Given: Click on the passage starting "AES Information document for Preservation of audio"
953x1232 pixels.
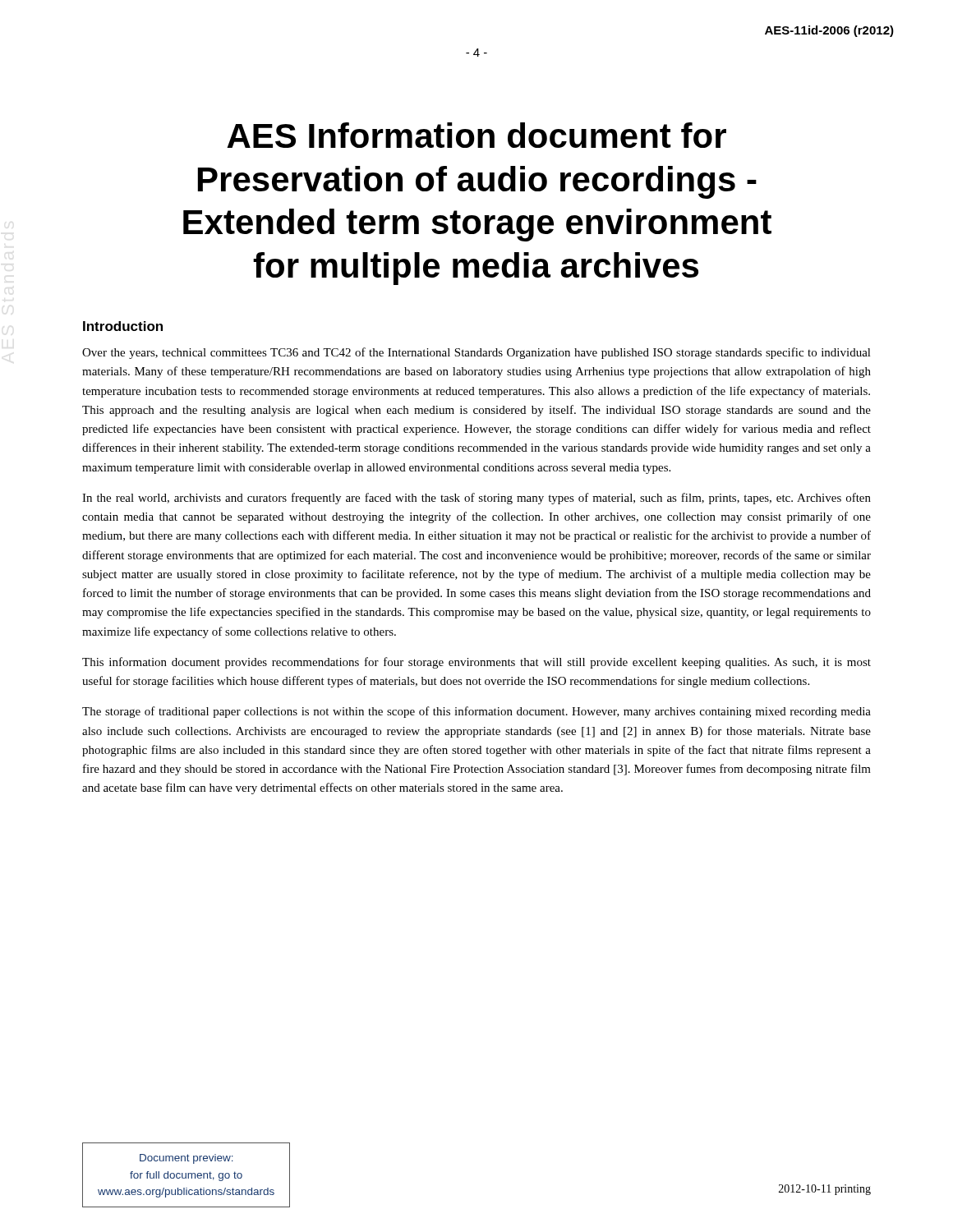Looking at the screenshot, I should tap(476, 201).
